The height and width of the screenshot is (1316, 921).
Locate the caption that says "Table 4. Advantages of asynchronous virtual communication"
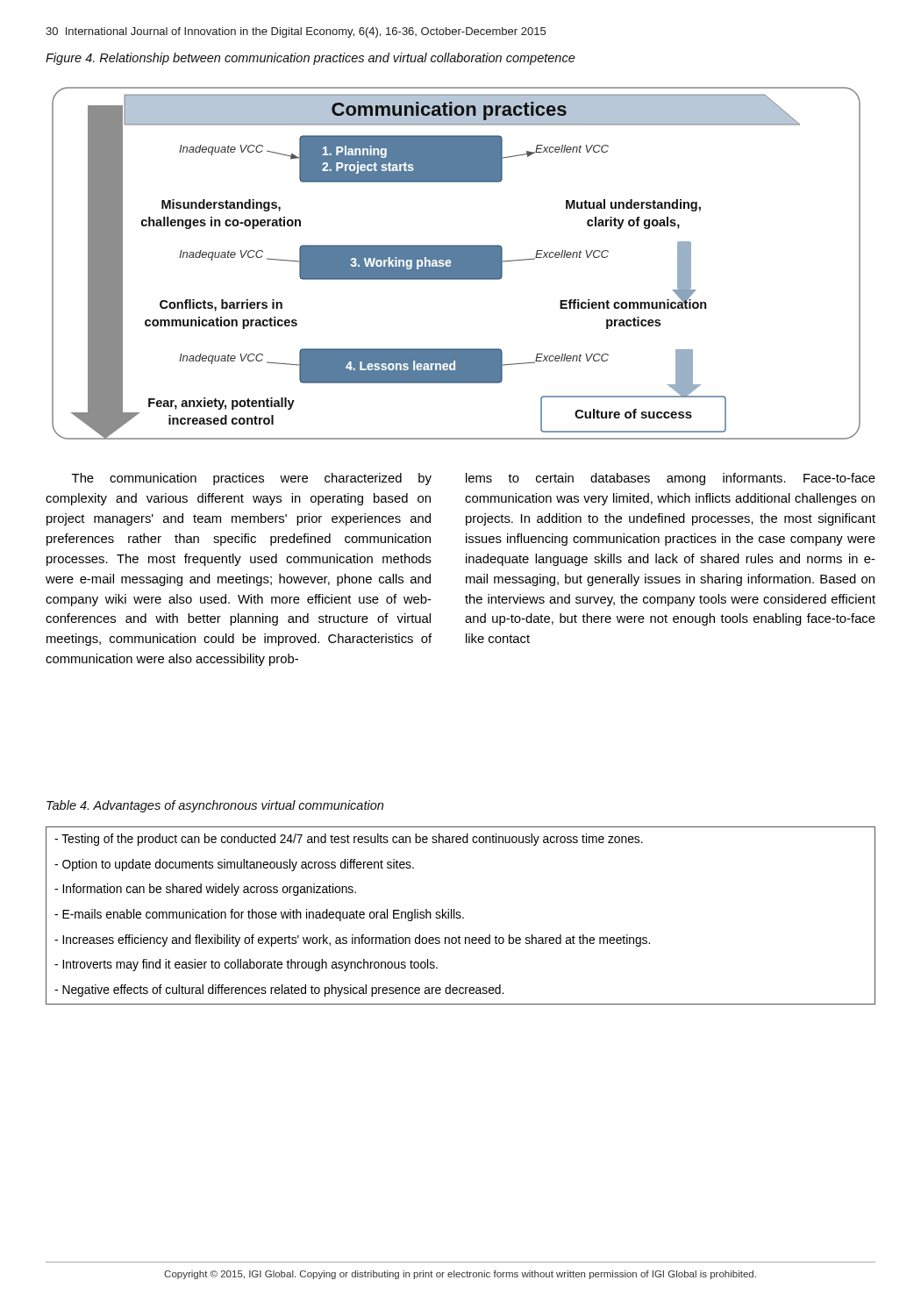(215, 805)
